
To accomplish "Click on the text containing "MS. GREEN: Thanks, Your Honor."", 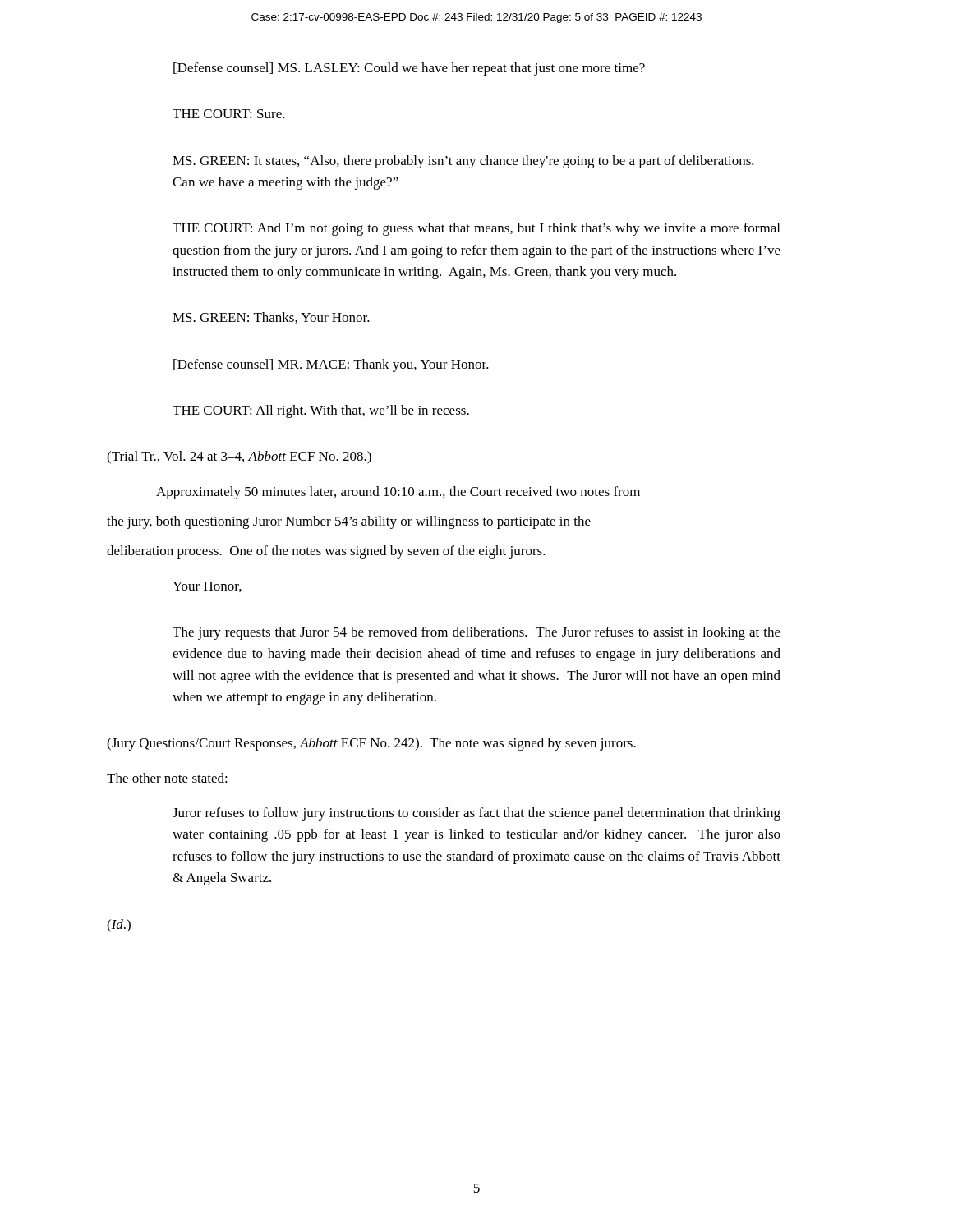I will [271, 318].
